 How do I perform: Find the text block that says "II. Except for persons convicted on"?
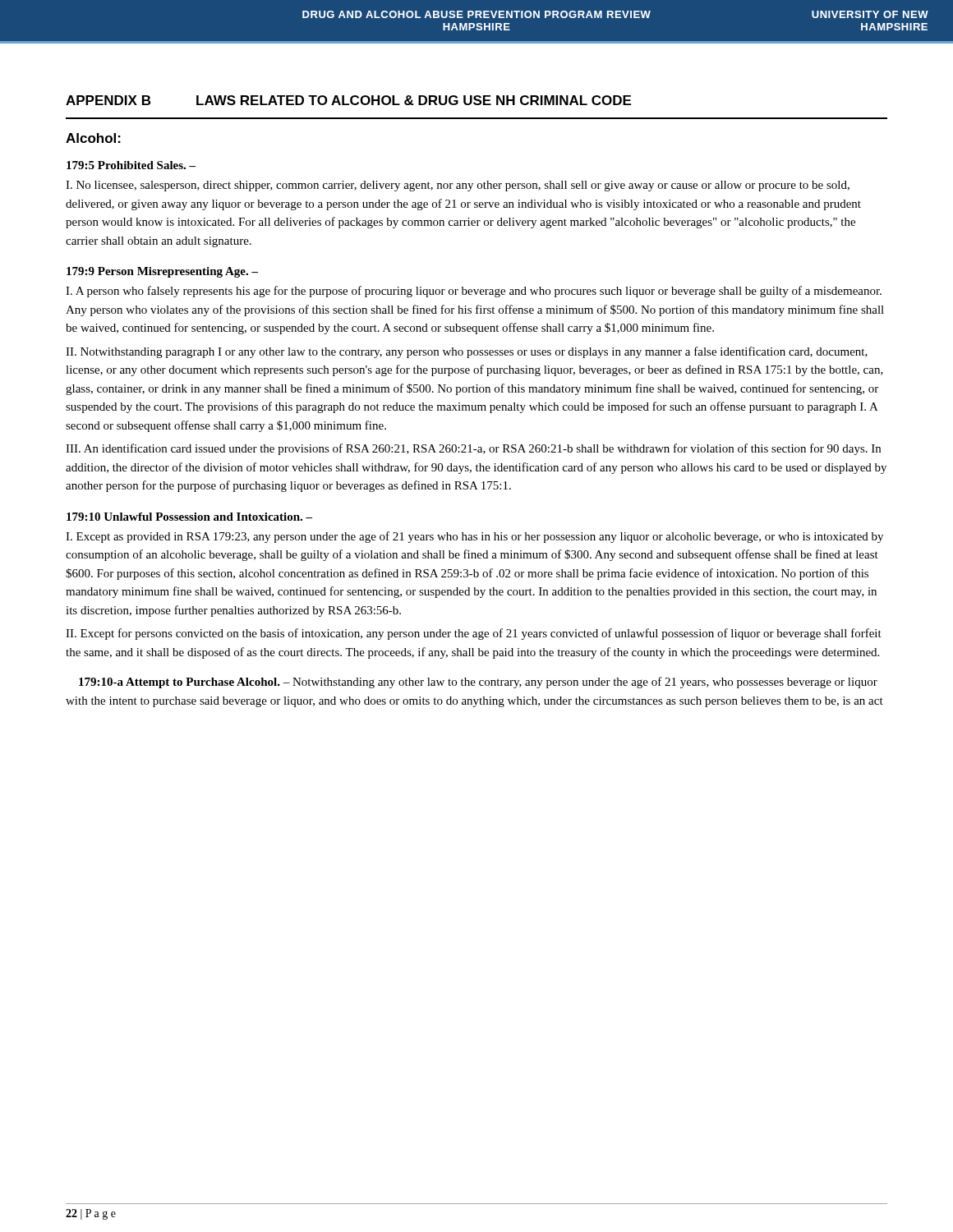click(473, 642)
